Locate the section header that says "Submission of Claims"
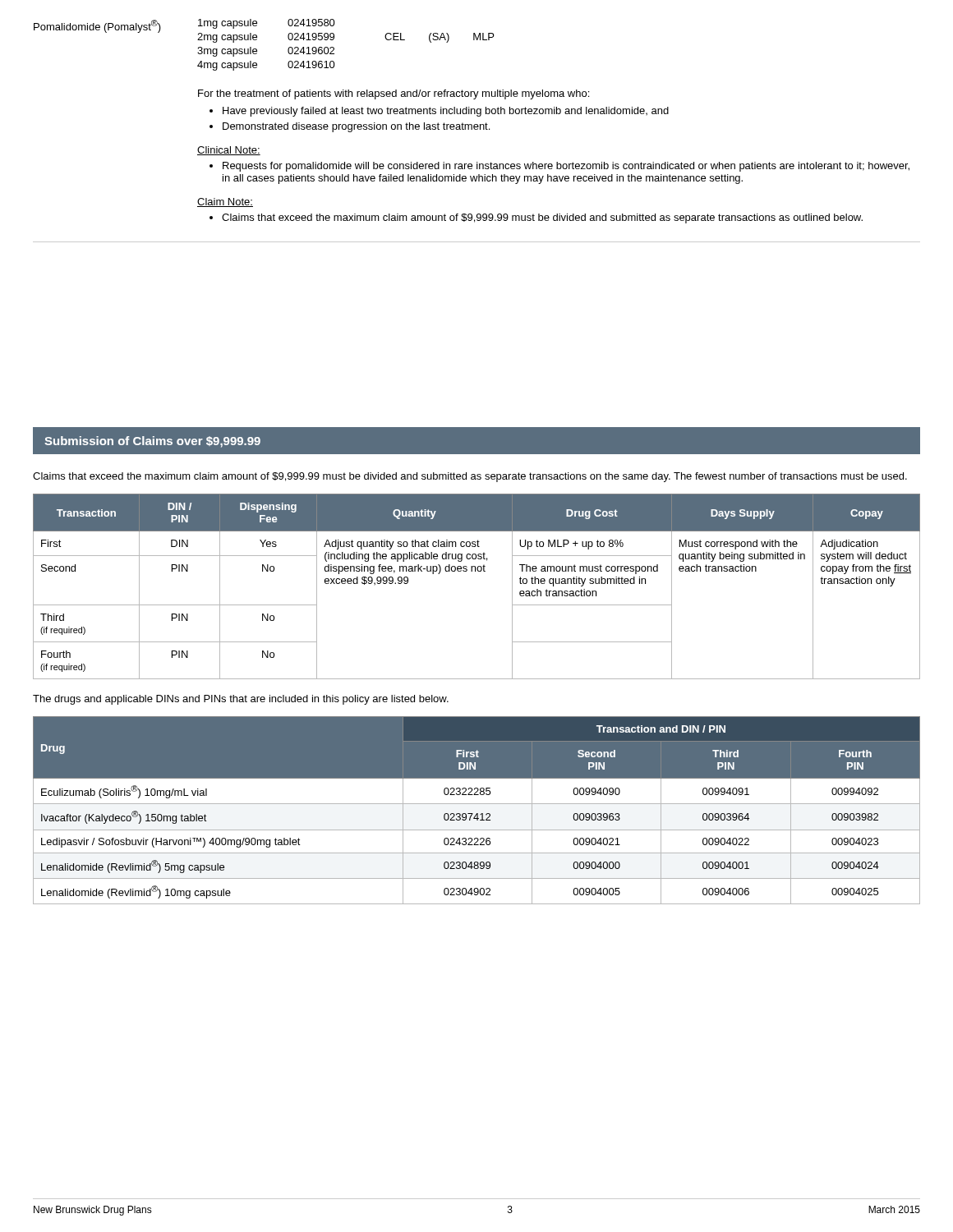This screenshot has height=1232, width=953. point(153,441)
